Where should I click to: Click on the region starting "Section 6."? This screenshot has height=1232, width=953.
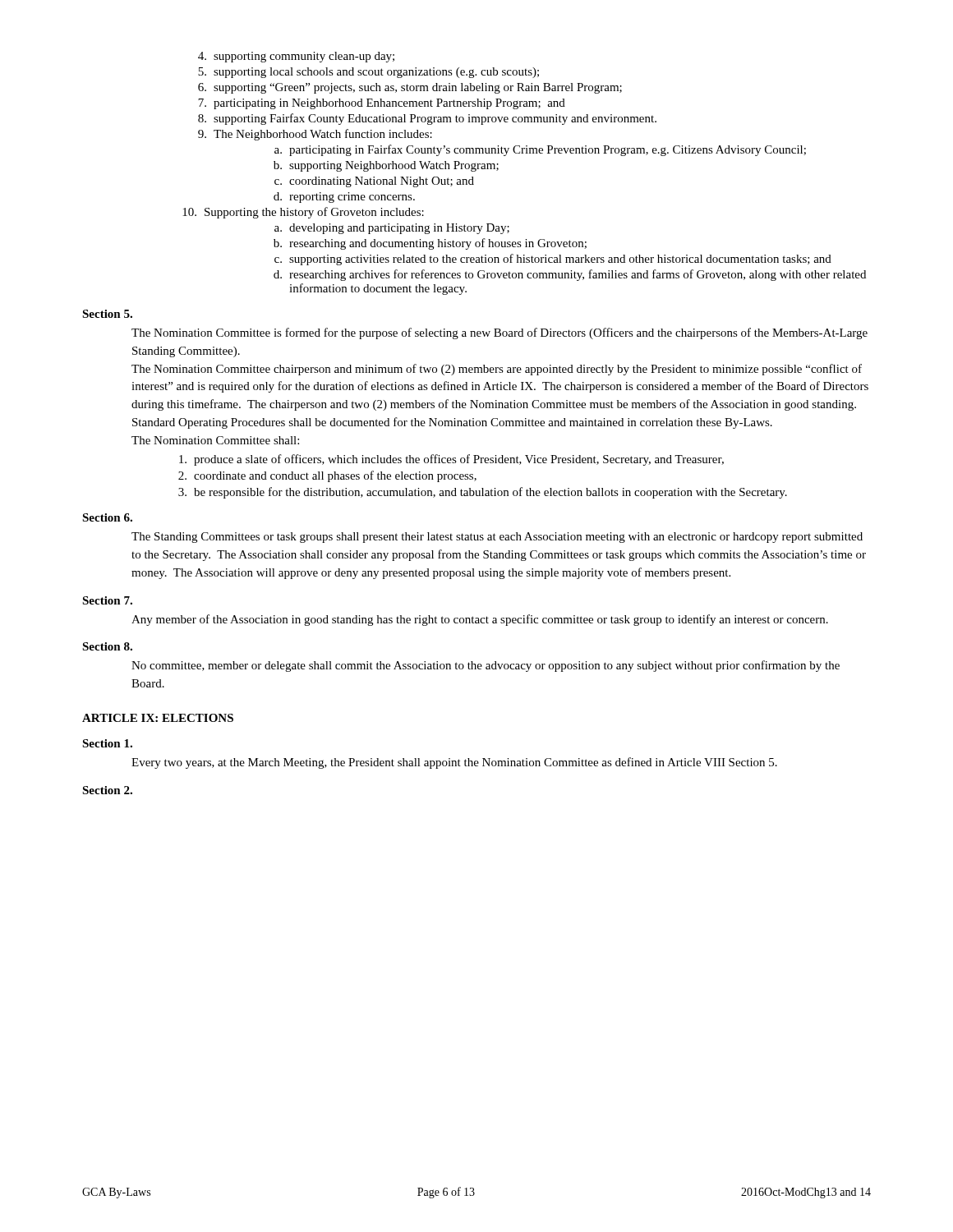(x=107, y=518)
